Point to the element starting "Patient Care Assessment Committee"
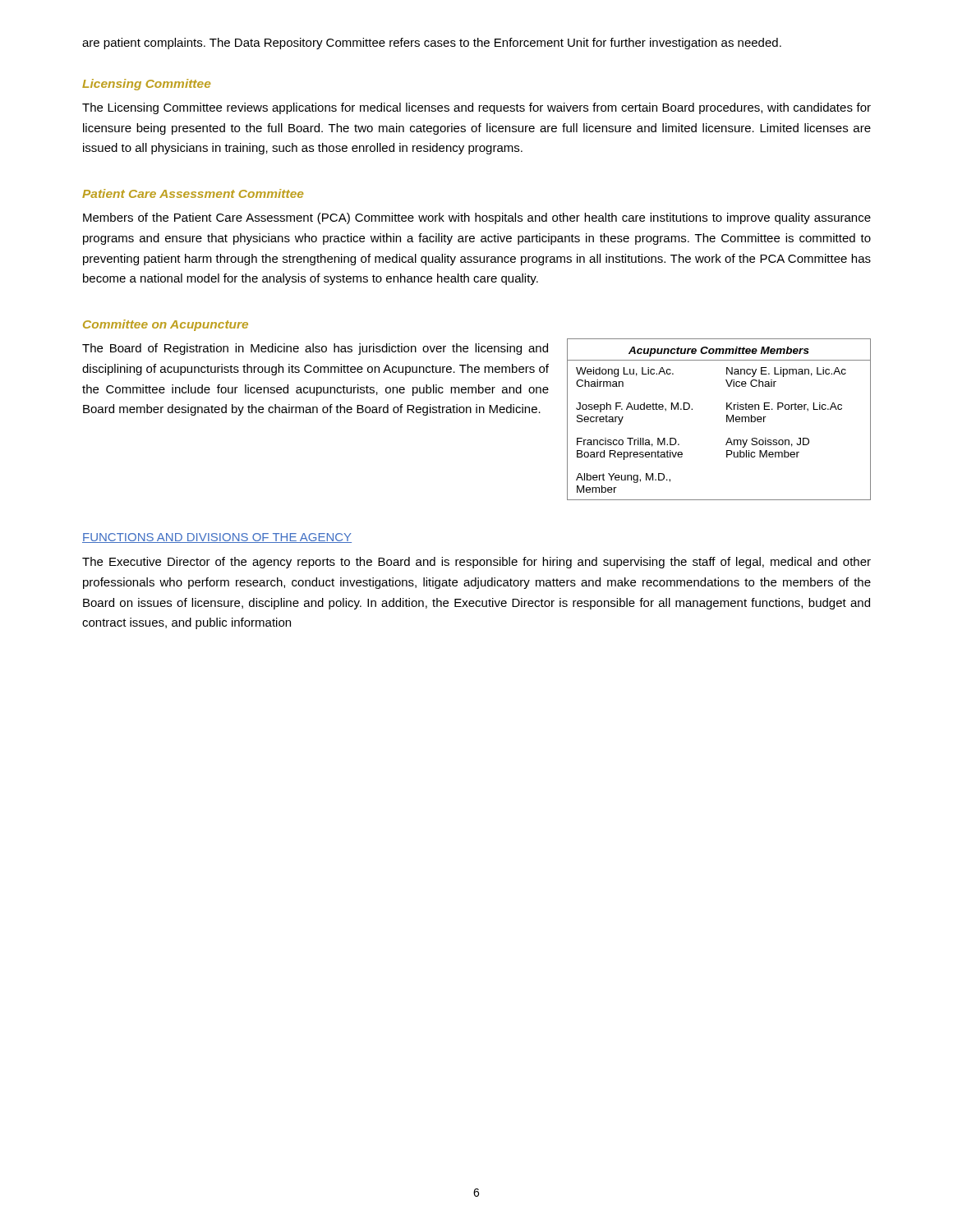 (193, 193)
